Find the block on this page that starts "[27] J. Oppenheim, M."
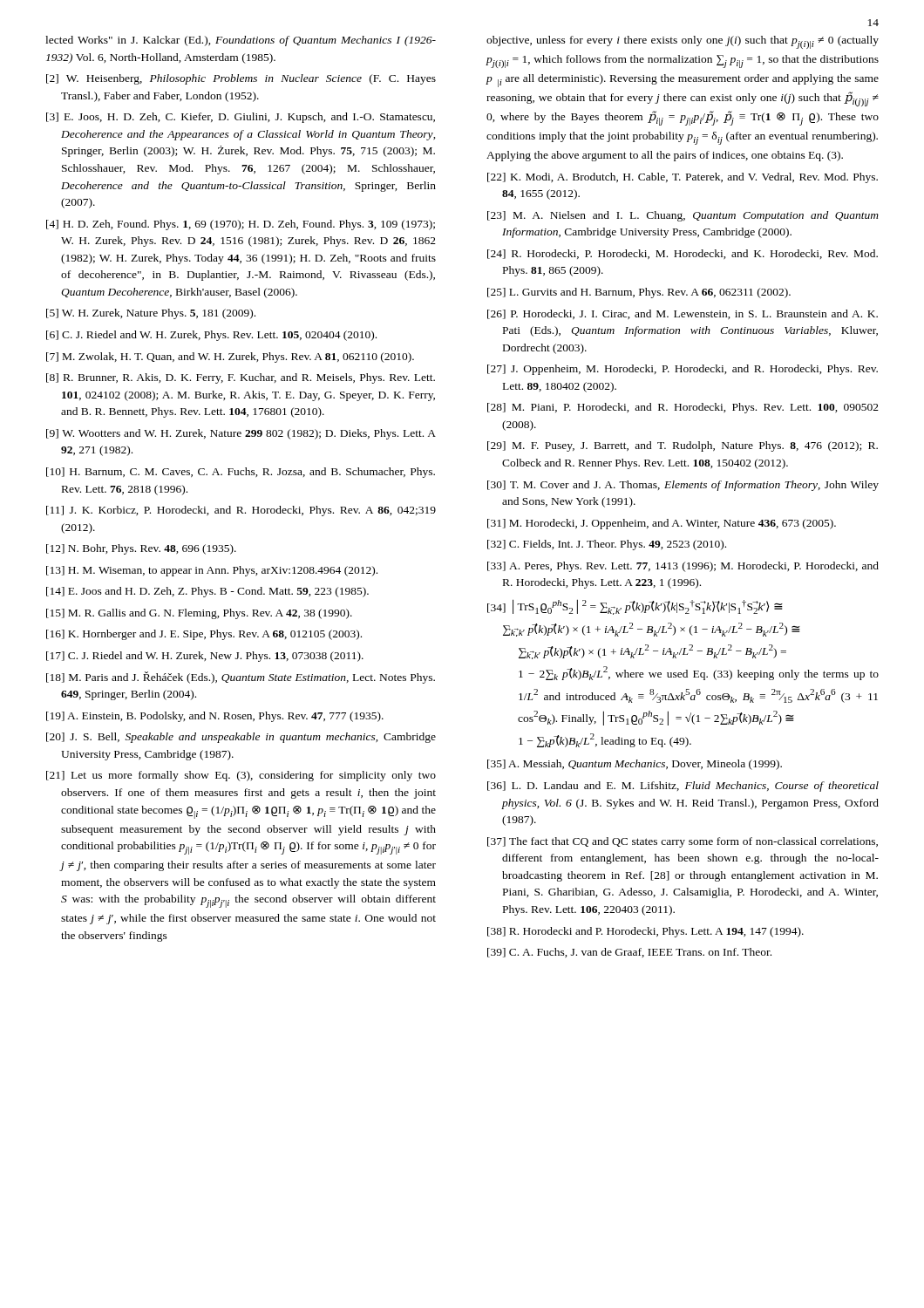924x1308 pixels. point(683,377)
